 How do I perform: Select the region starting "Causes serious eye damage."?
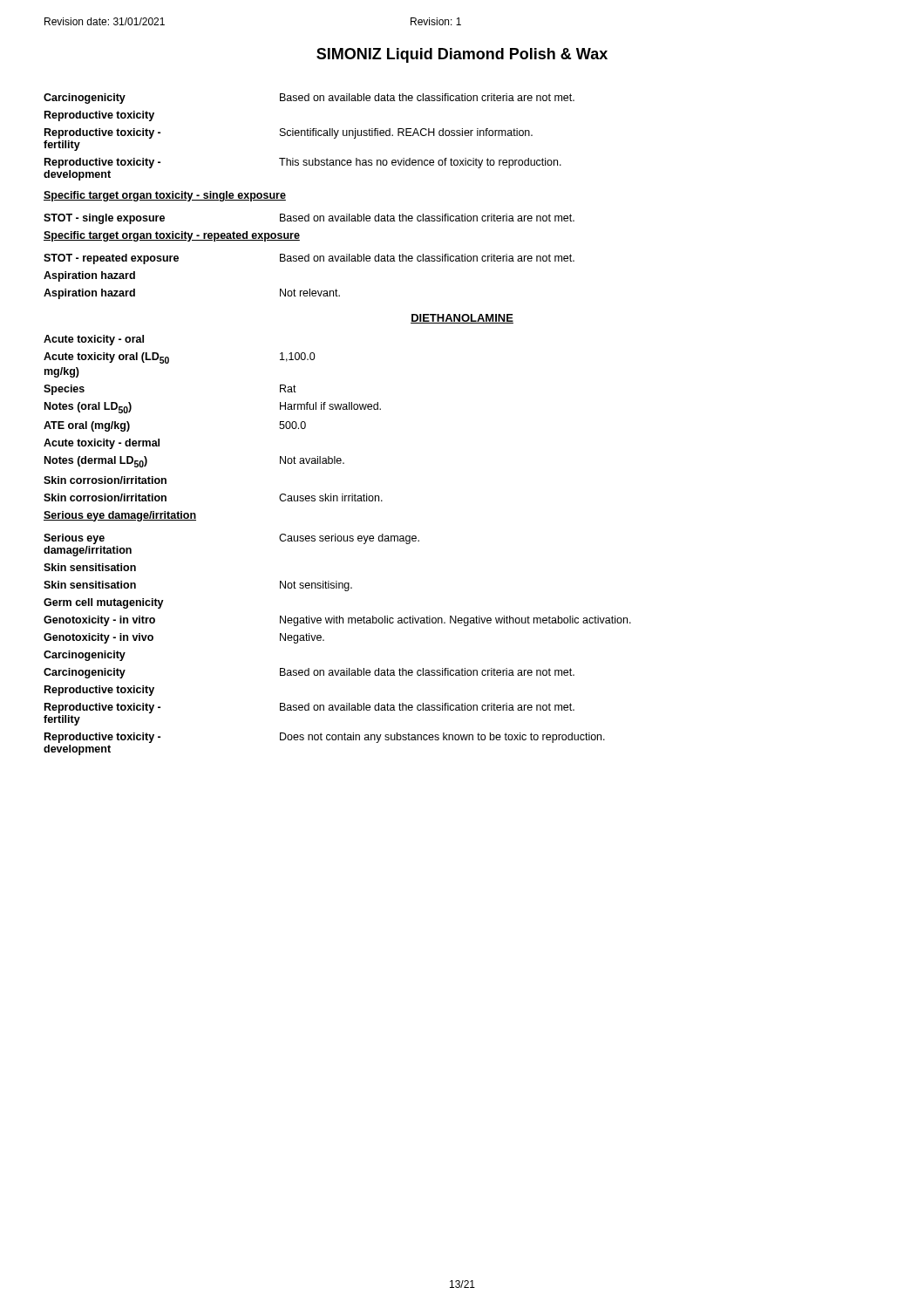coord(350,538)
